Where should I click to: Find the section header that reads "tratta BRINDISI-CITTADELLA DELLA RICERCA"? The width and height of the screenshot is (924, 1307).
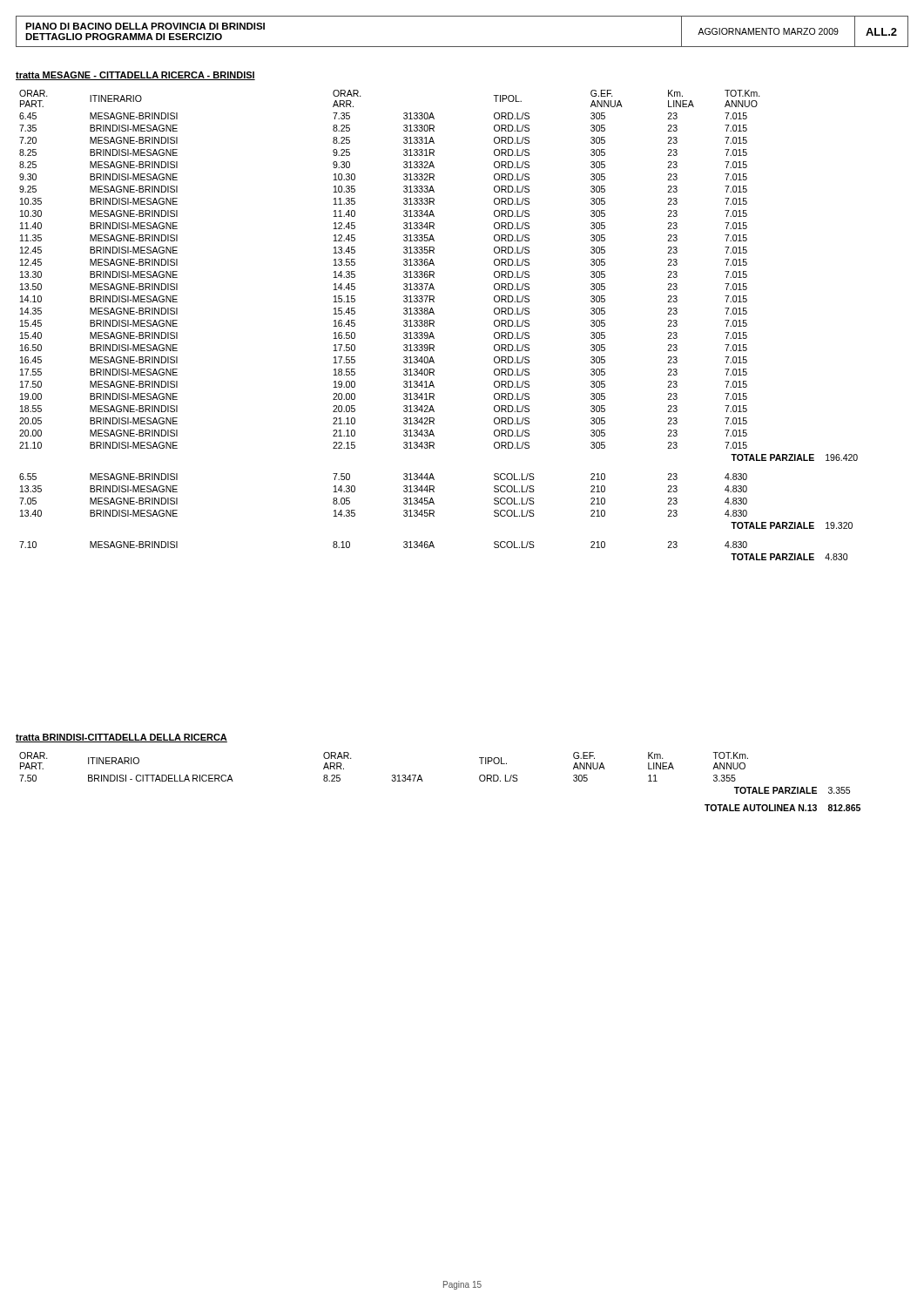[121, 737]
